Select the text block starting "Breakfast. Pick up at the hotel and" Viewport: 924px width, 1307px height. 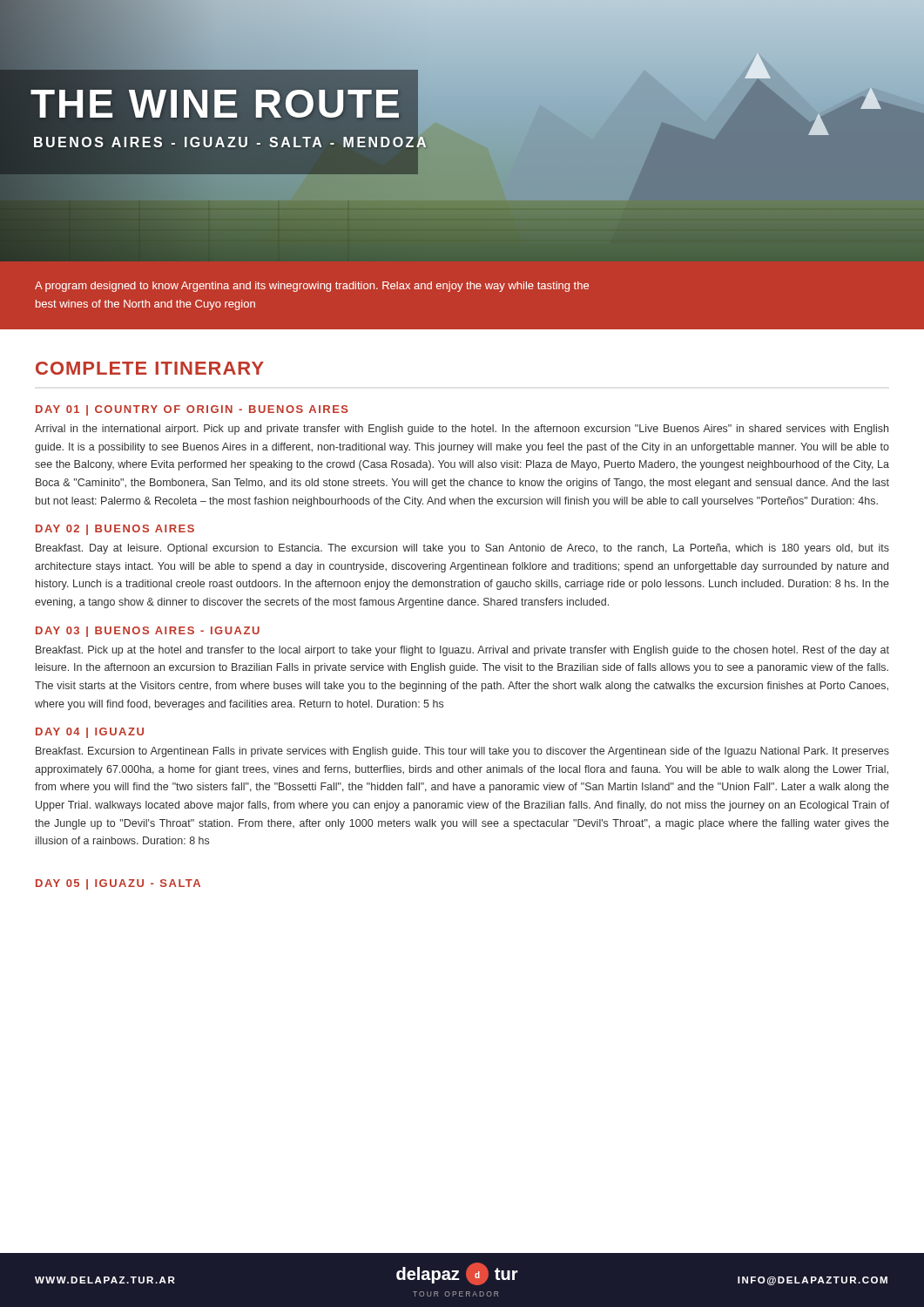[462, 677]
